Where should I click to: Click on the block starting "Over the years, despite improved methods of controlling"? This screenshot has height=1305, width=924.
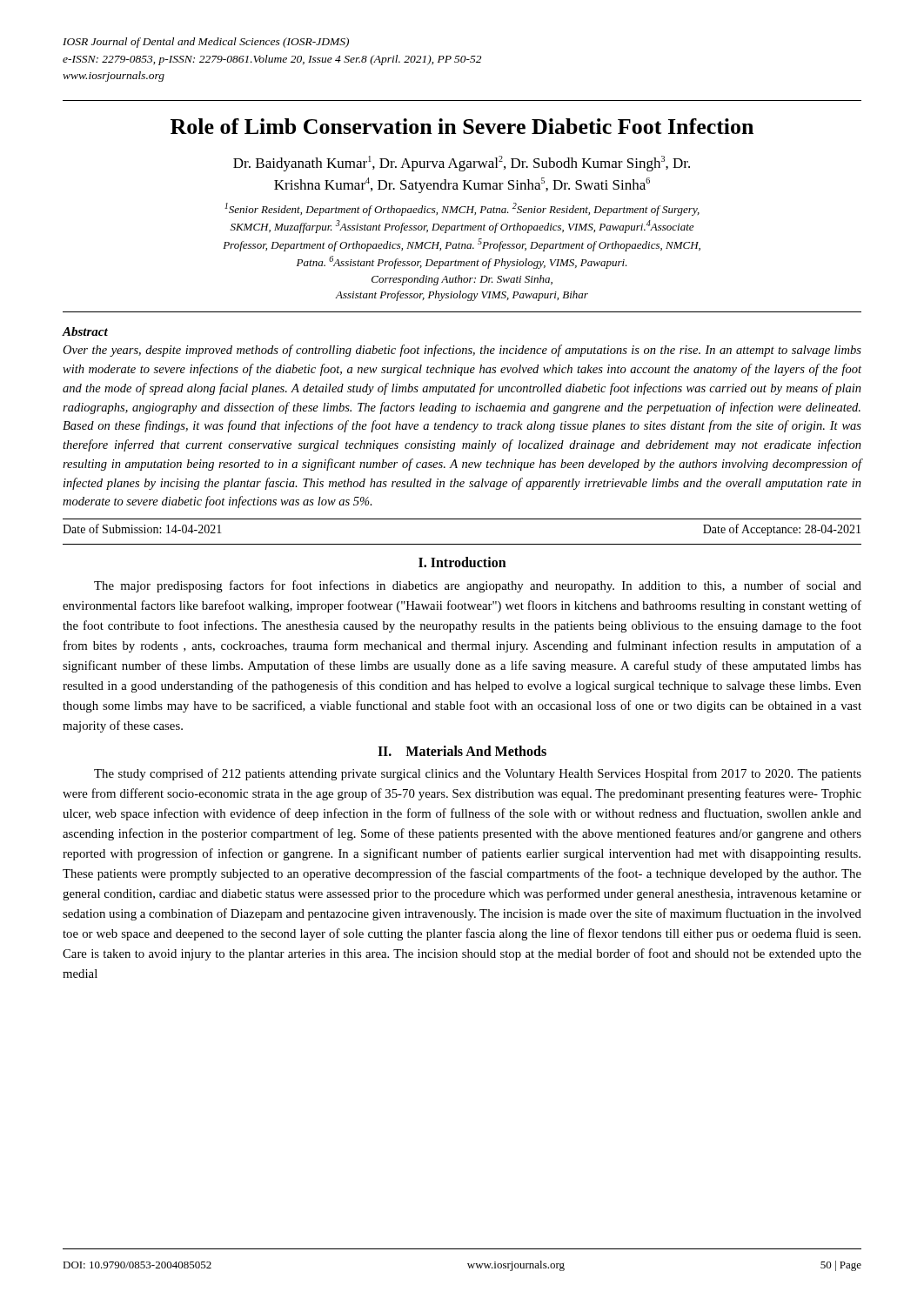click(462, 426)
